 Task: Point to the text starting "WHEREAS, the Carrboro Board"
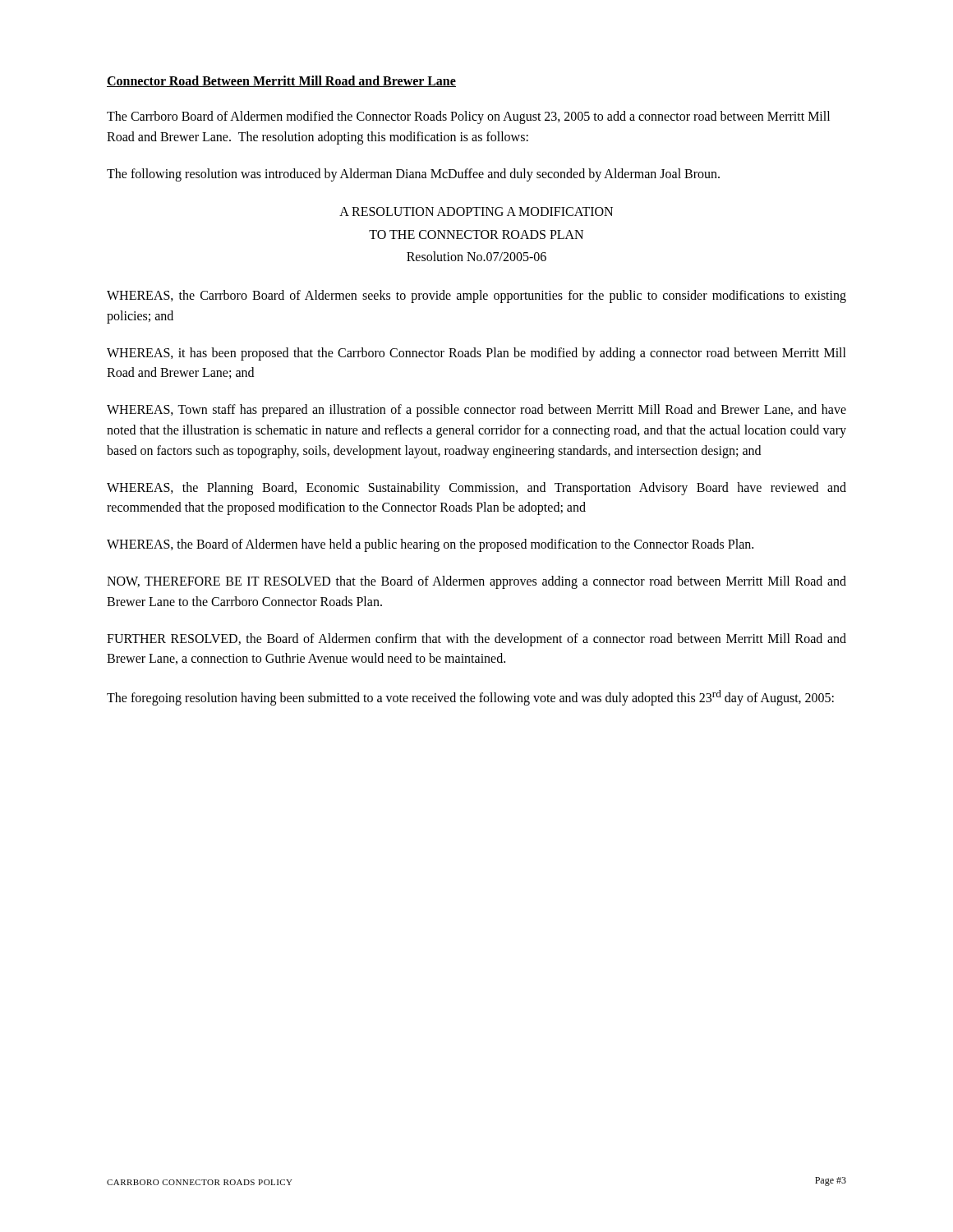click(x=476, y=305)
